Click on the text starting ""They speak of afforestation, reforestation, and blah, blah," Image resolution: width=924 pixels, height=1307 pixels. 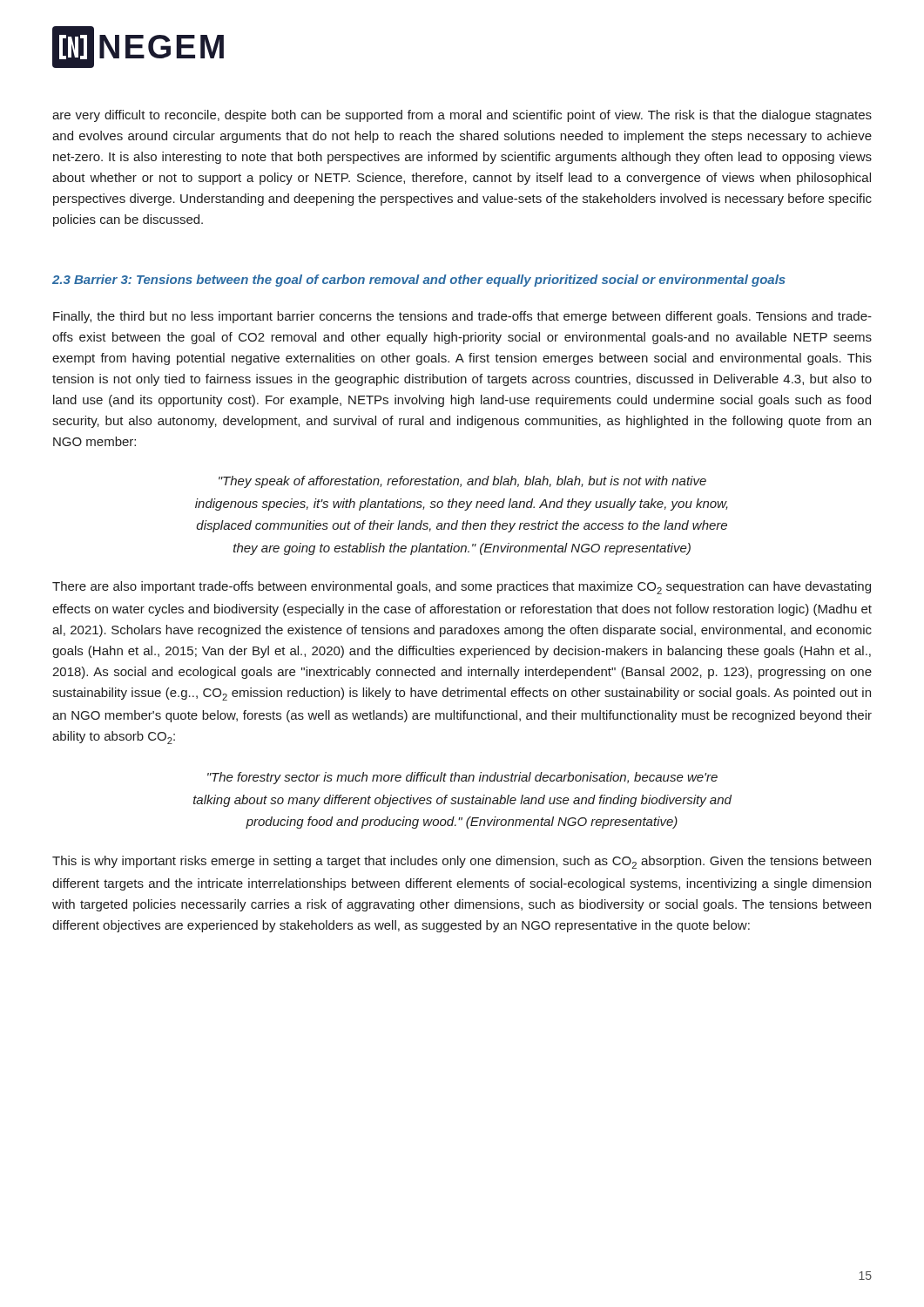[x=462, y=514]
